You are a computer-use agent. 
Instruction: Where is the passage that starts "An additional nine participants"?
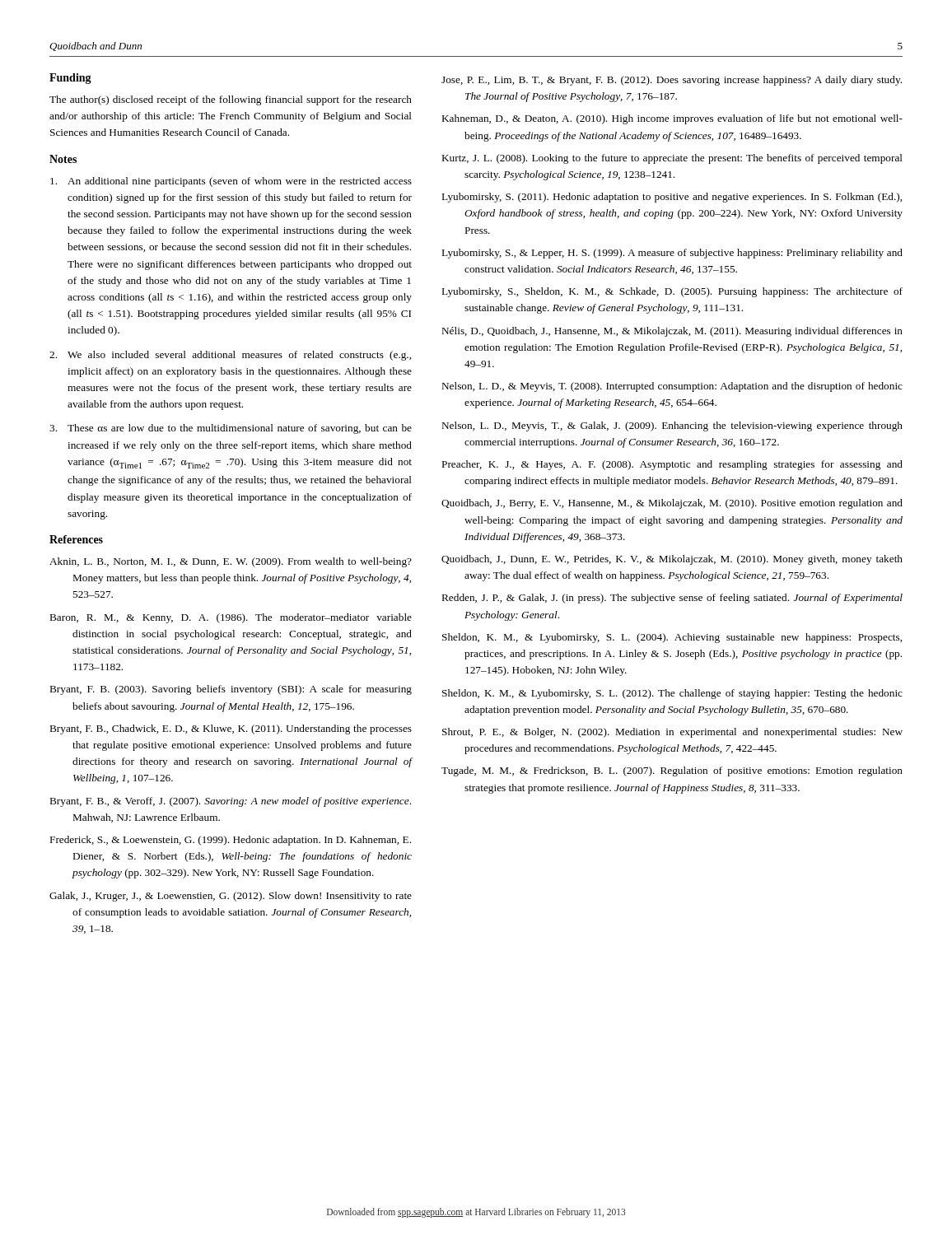(x=231, y=256)
